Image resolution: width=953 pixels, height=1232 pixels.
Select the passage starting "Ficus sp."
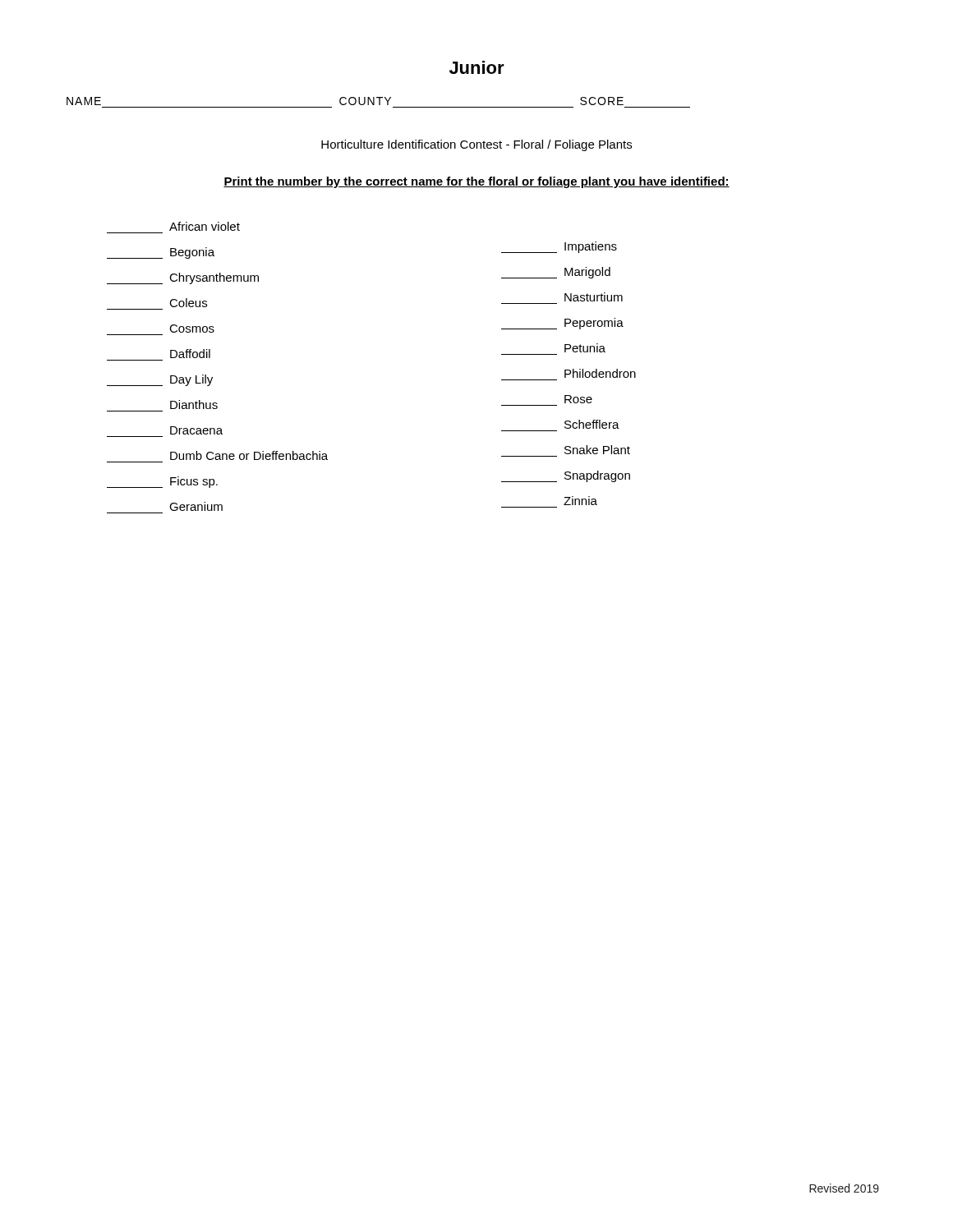point(163,481)
